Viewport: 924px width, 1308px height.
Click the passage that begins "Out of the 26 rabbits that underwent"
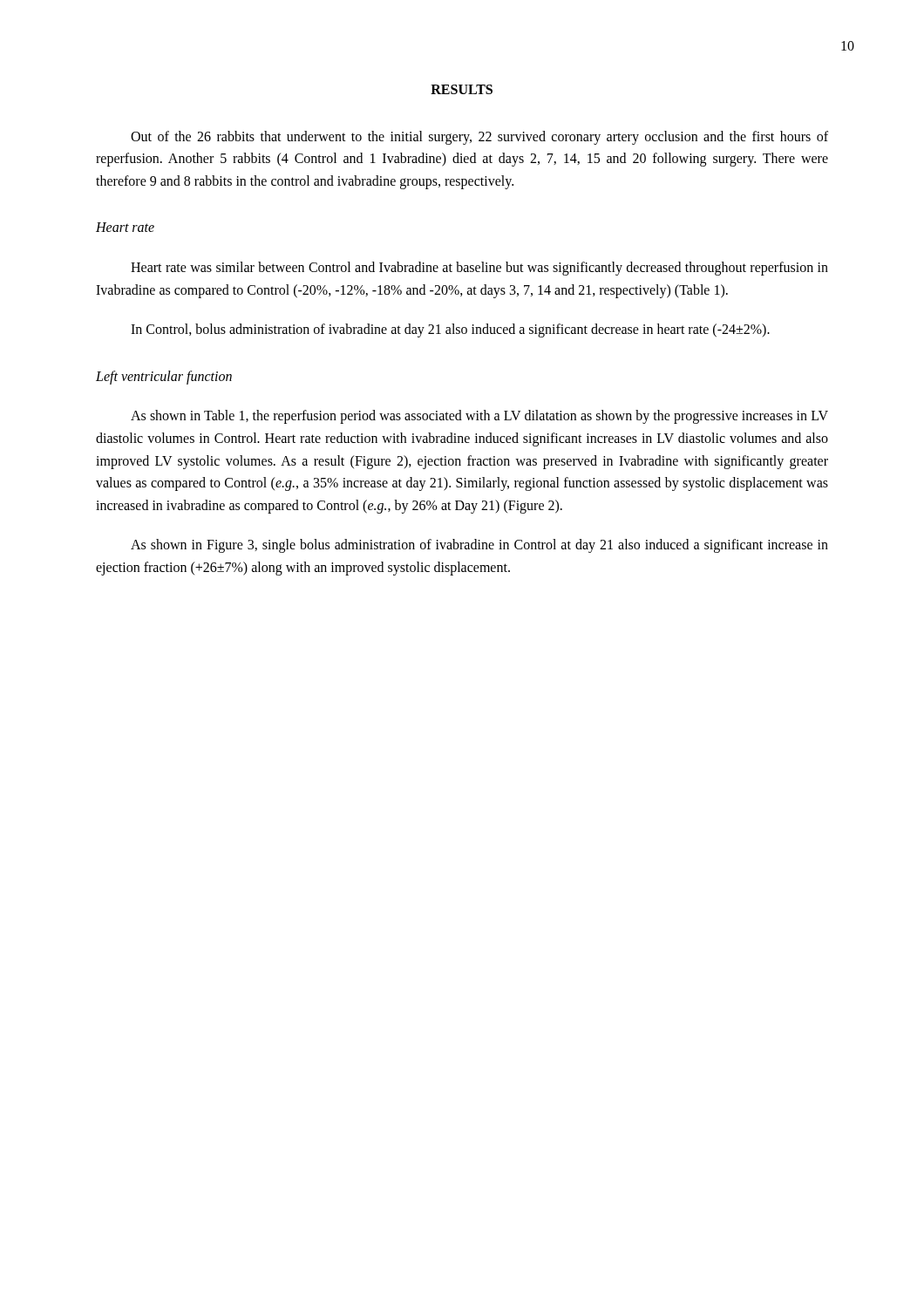pos(462,158)
